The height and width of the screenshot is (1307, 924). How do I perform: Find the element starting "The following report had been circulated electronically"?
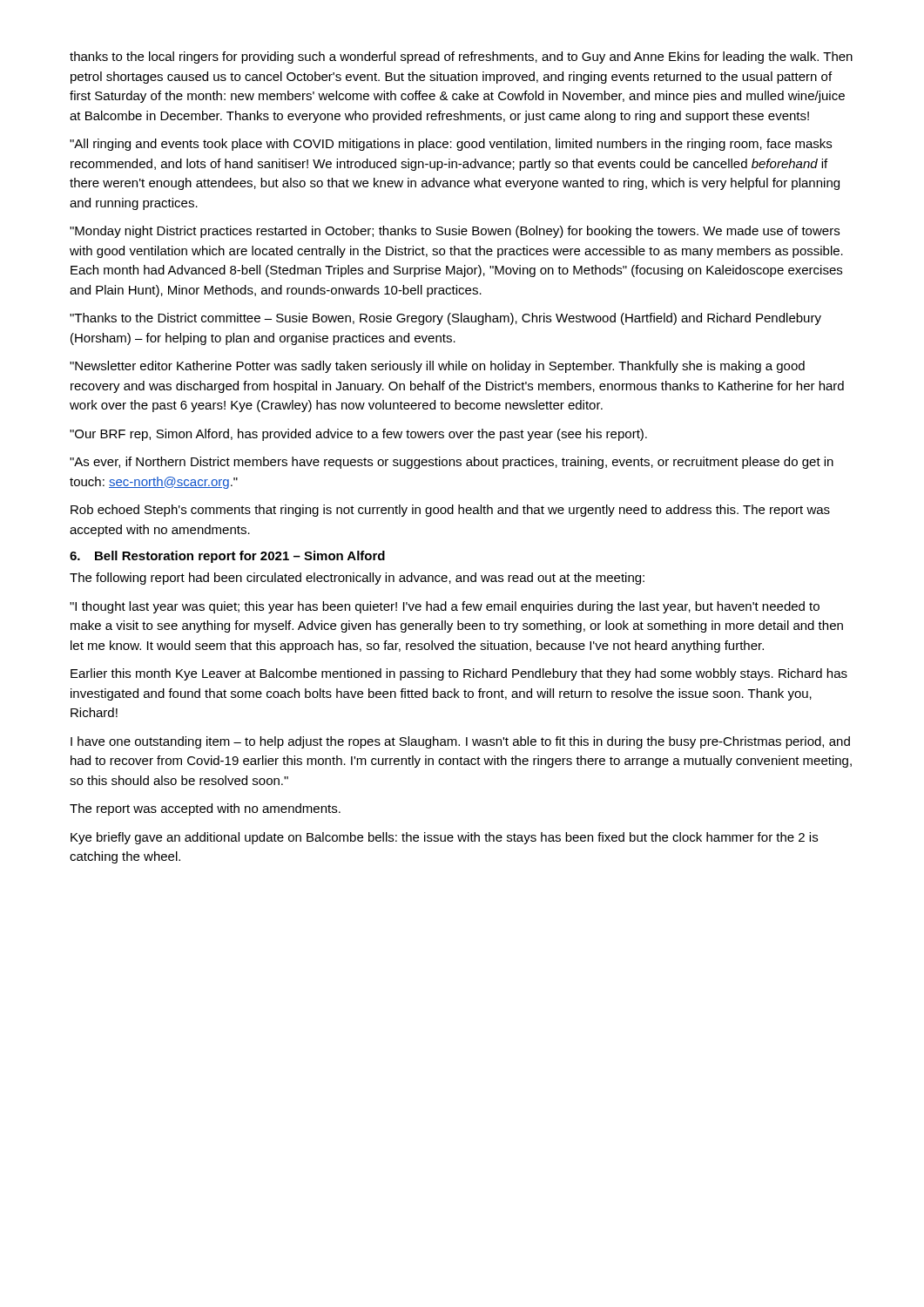pyautogui.click(x=462, y=578)
